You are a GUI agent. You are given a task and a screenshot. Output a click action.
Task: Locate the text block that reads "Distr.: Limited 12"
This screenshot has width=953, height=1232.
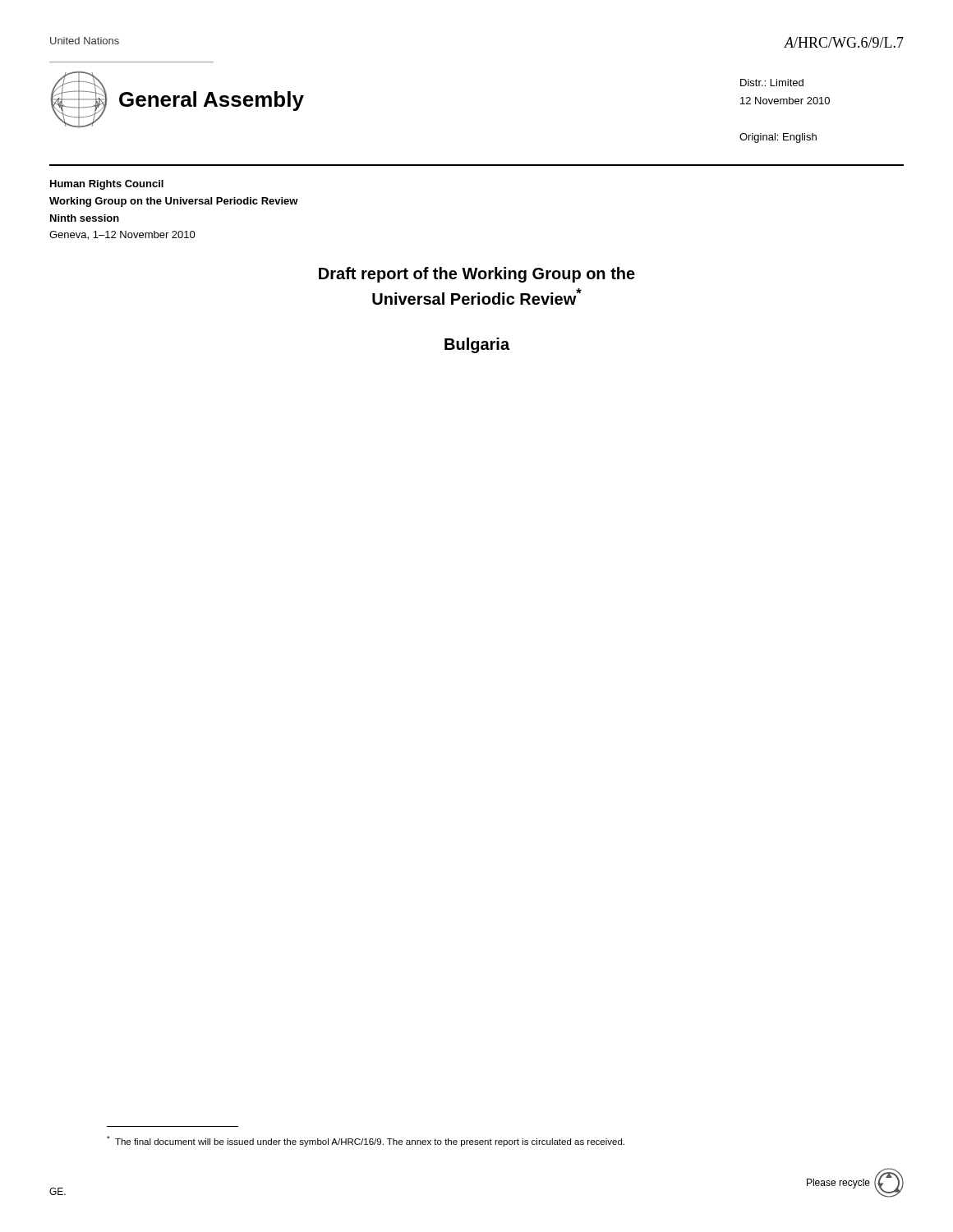[785, 110]
